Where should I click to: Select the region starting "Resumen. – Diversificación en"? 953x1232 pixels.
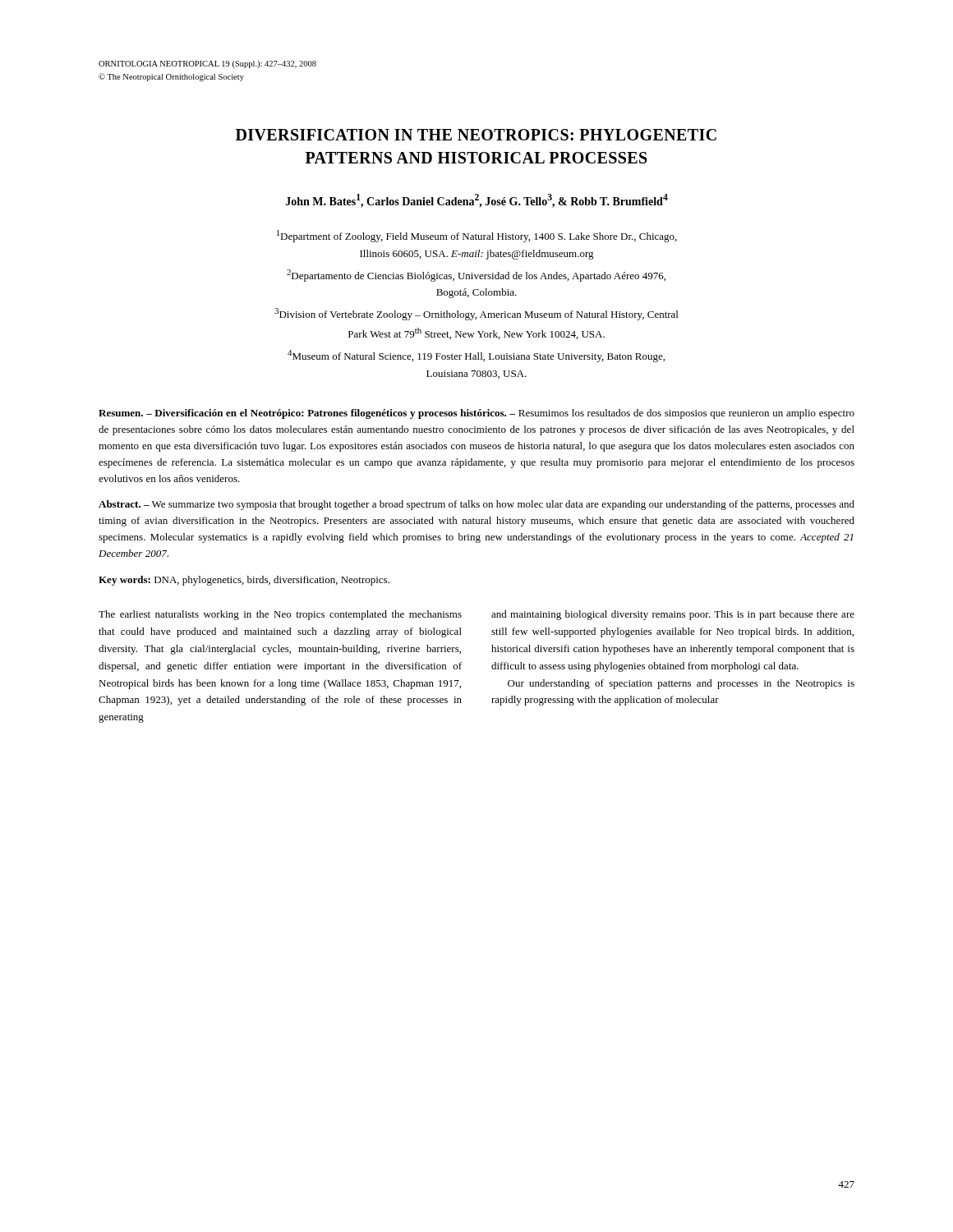(x=476, y=414)
